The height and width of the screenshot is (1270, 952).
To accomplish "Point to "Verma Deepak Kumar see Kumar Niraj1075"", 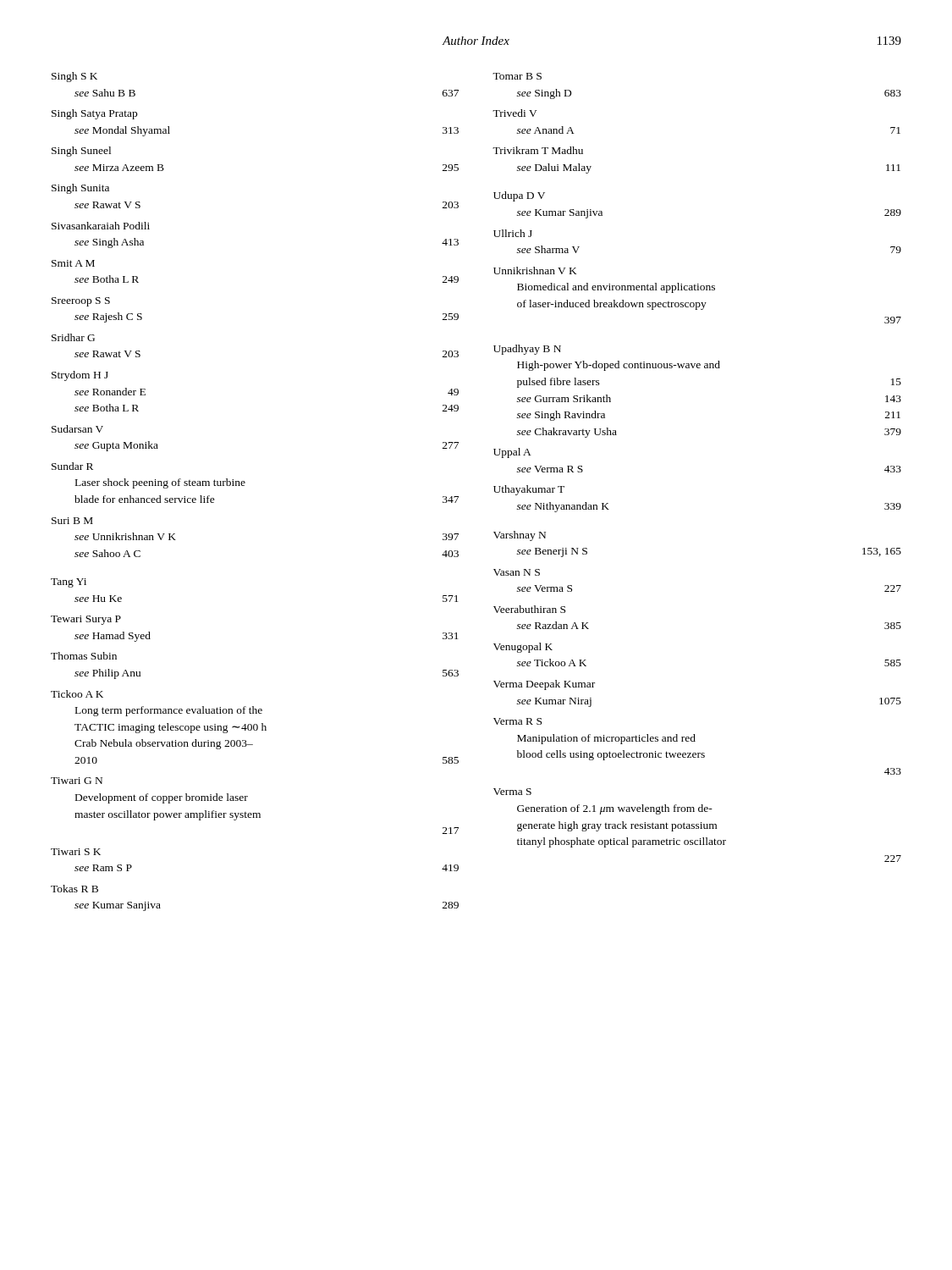I will [544, 685].
